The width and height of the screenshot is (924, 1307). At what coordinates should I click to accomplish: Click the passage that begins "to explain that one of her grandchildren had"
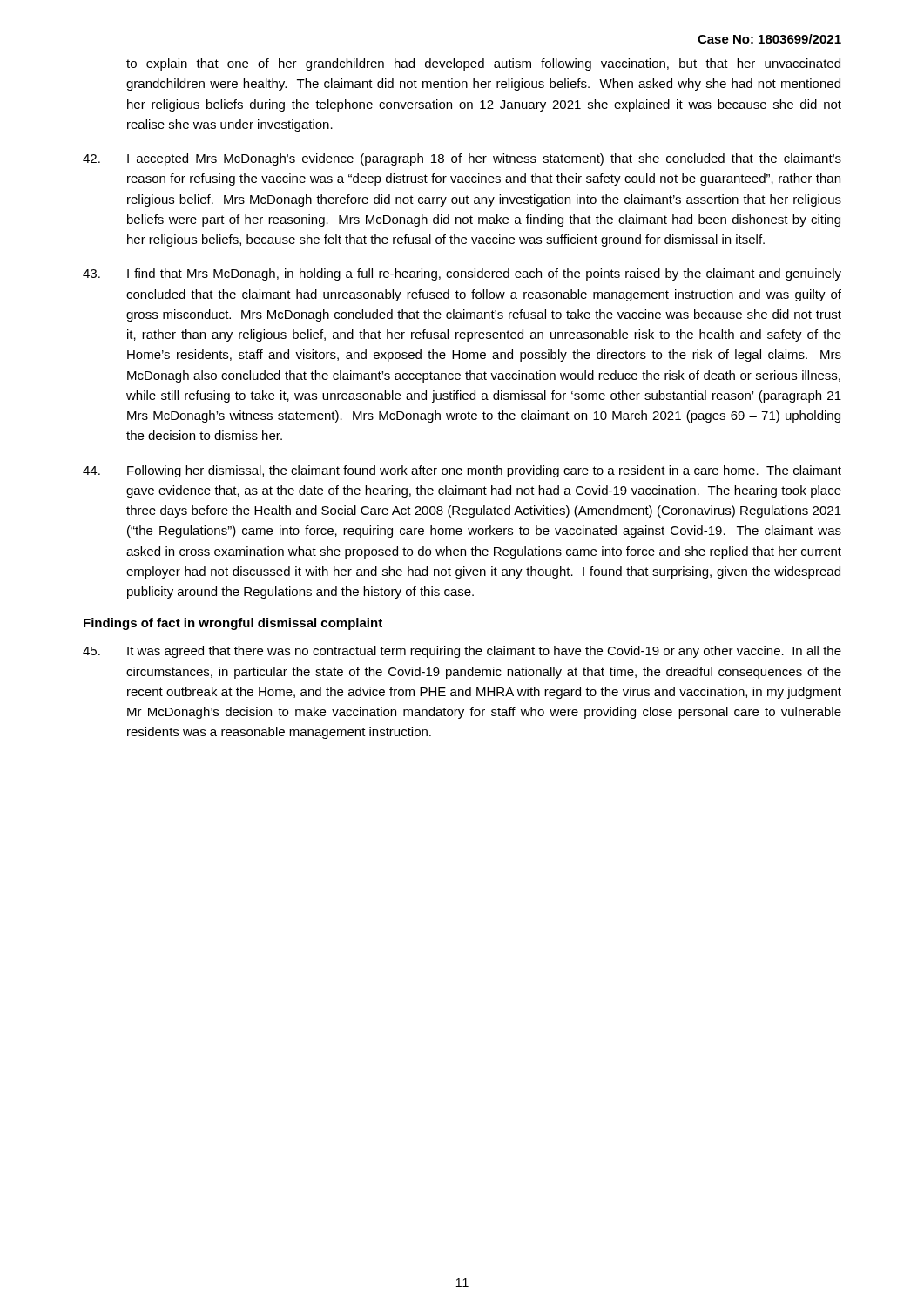pyautogui.click(x=484, y=94)
